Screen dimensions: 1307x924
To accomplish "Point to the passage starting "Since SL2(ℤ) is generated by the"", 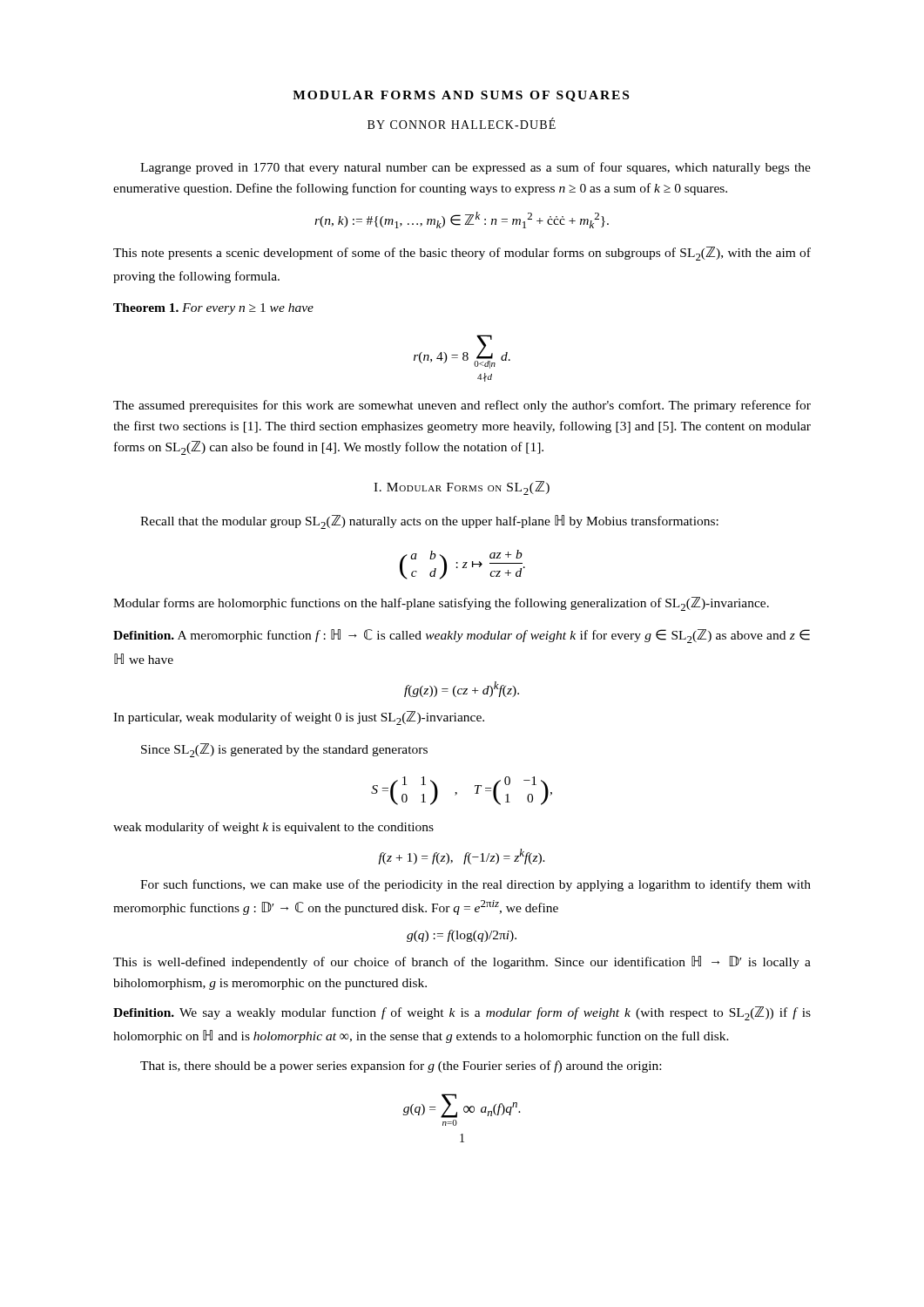I will [x=284, y=751].
